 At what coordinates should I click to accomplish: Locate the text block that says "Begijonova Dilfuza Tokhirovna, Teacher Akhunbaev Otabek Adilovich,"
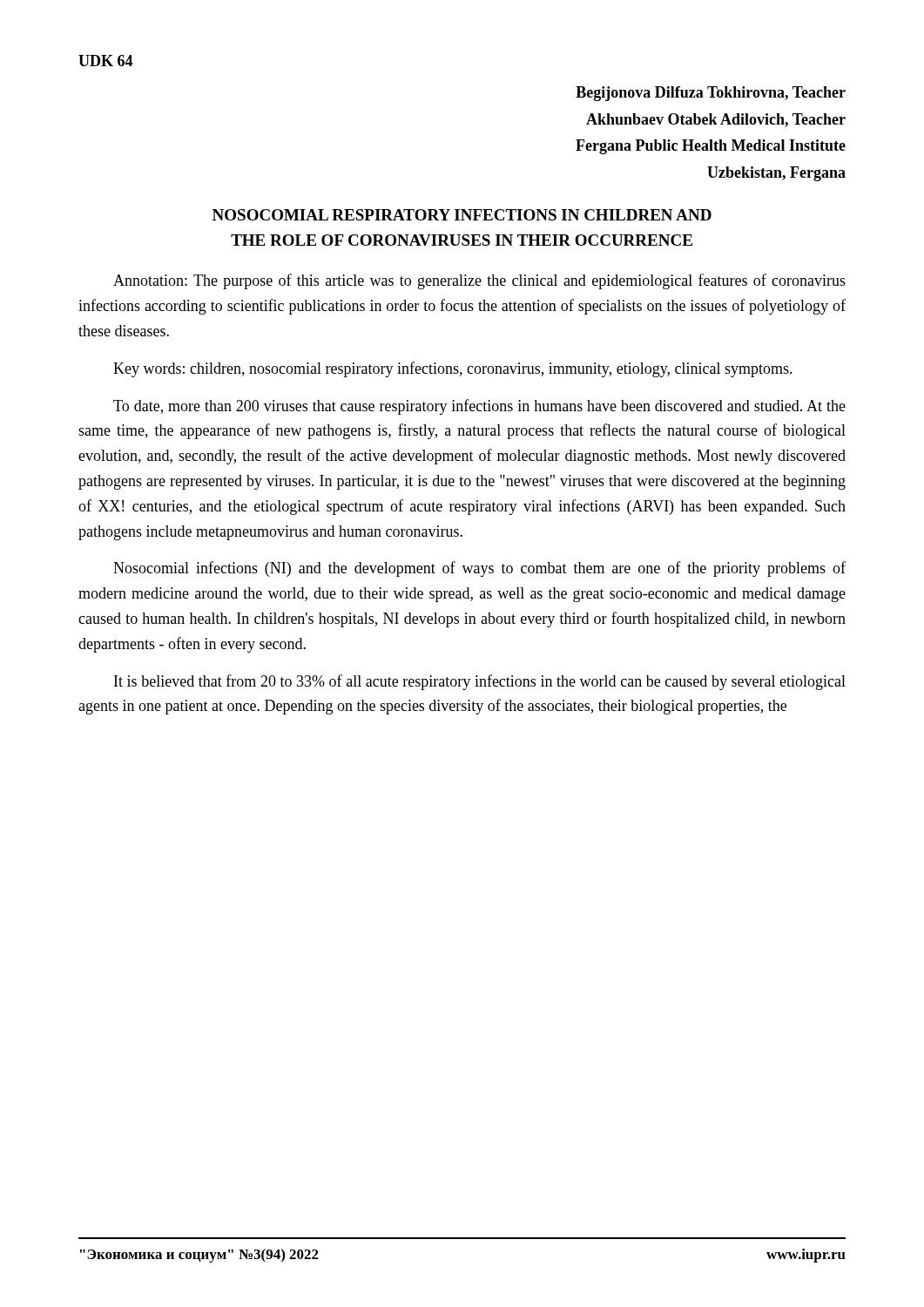tap(711, 132)
